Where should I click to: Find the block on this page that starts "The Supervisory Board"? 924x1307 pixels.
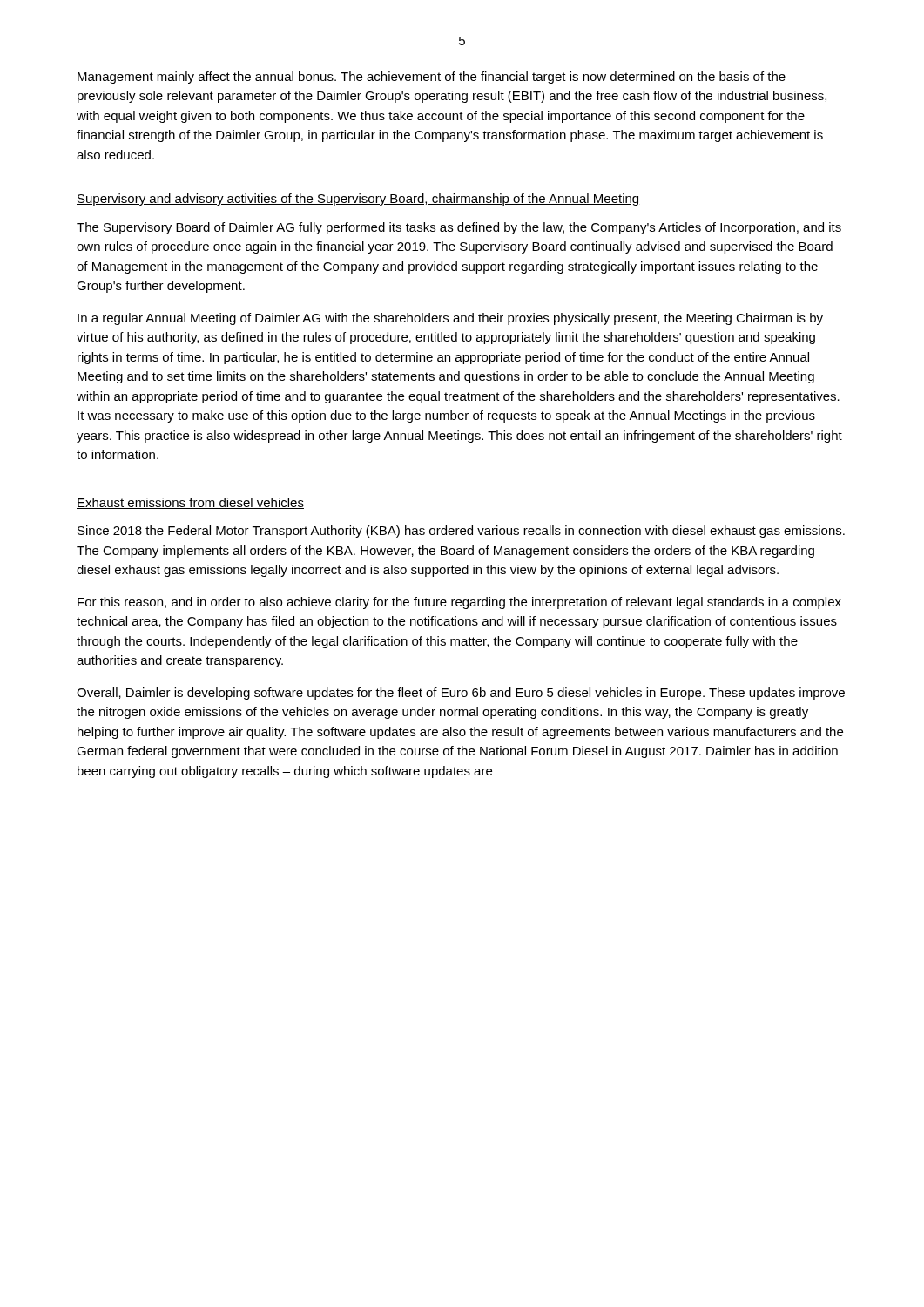(459, 256)
